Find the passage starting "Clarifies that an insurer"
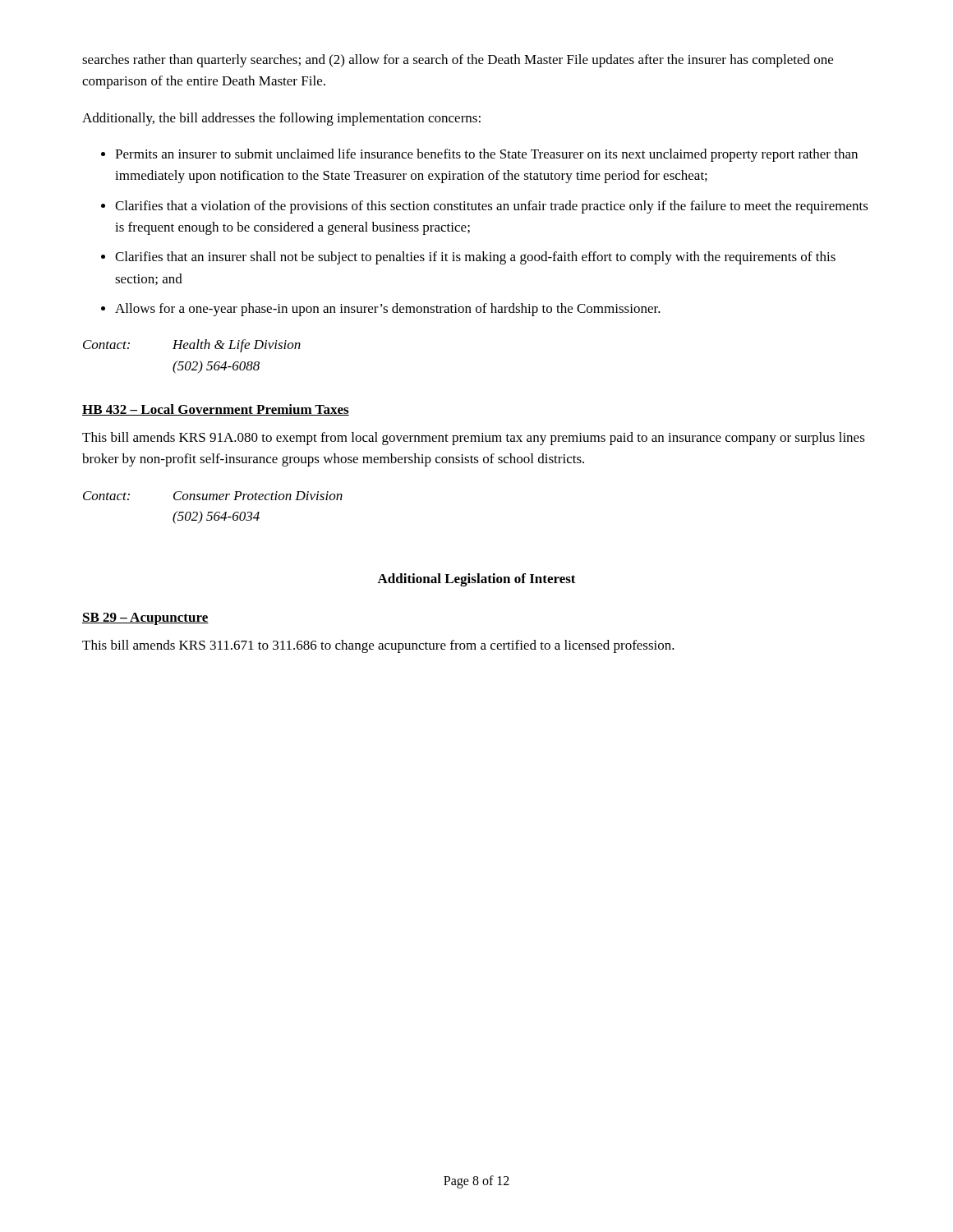Image resolution: width=953 pixels, height=1232 pixels. (x=475, y=268)
